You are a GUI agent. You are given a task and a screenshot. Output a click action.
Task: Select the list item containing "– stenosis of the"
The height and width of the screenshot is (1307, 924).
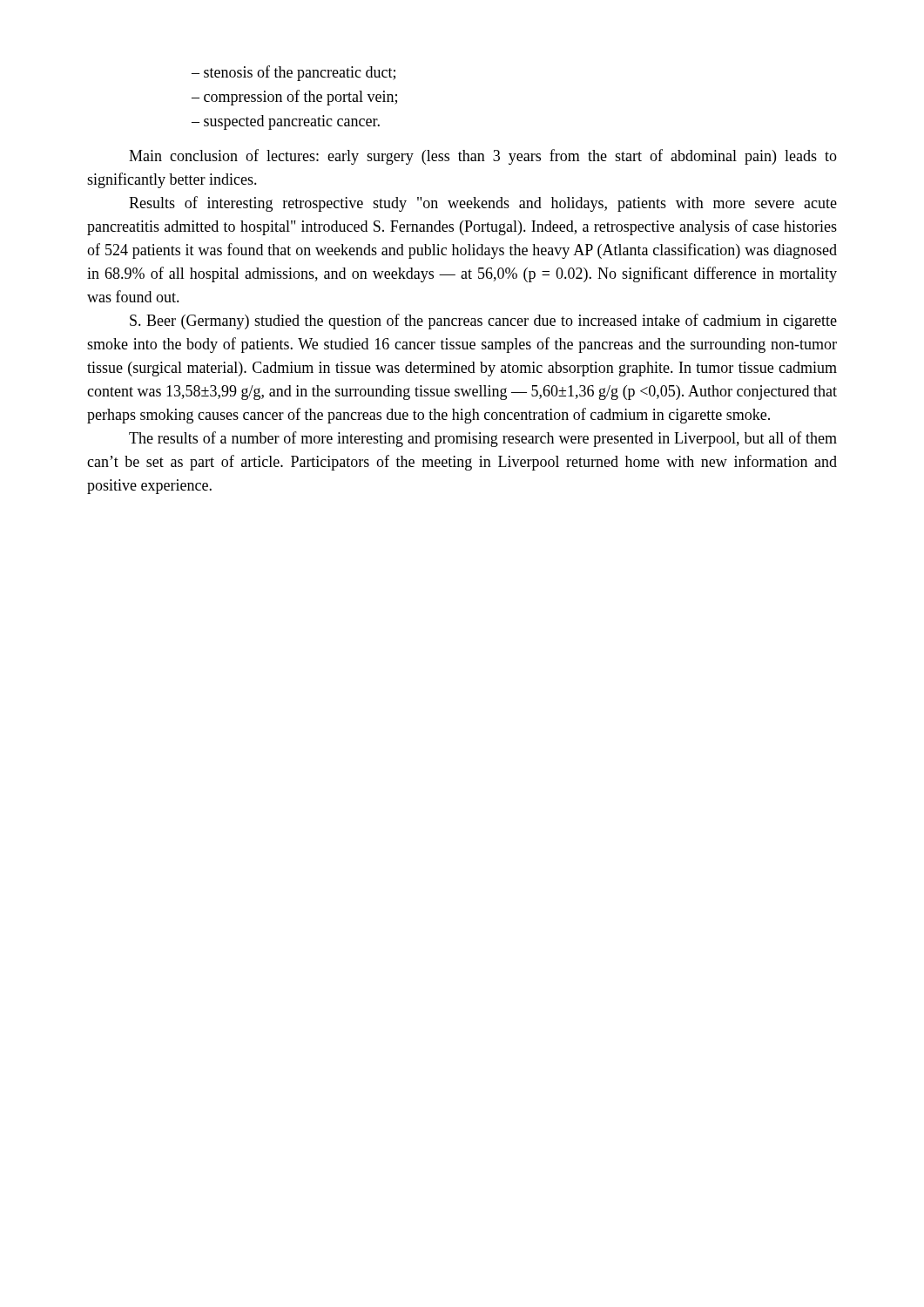pyautogui.click(x=293, y=73)
